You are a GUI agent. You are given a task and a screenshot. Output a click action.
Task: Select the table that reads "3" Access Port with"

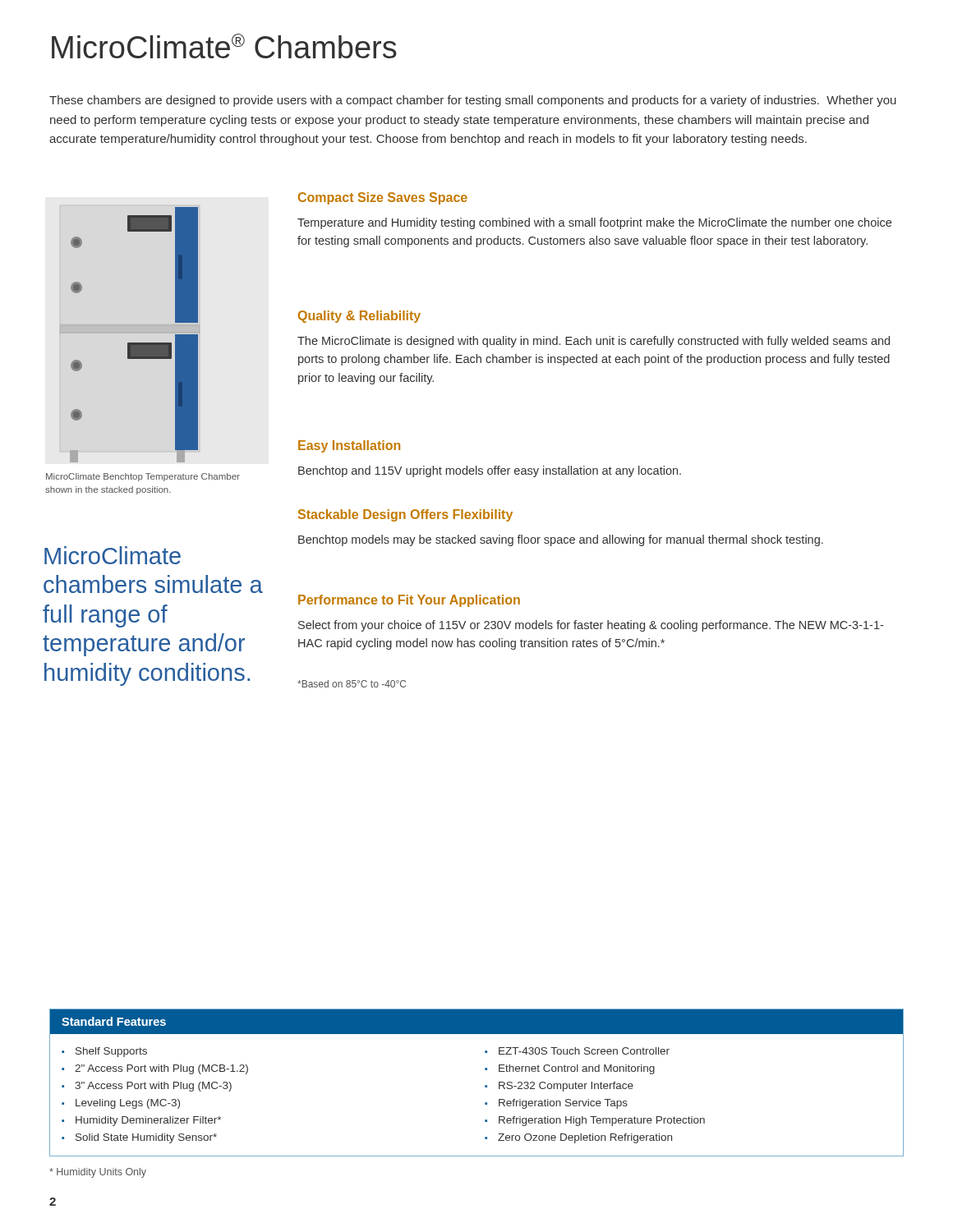[x=476, y=1083]
